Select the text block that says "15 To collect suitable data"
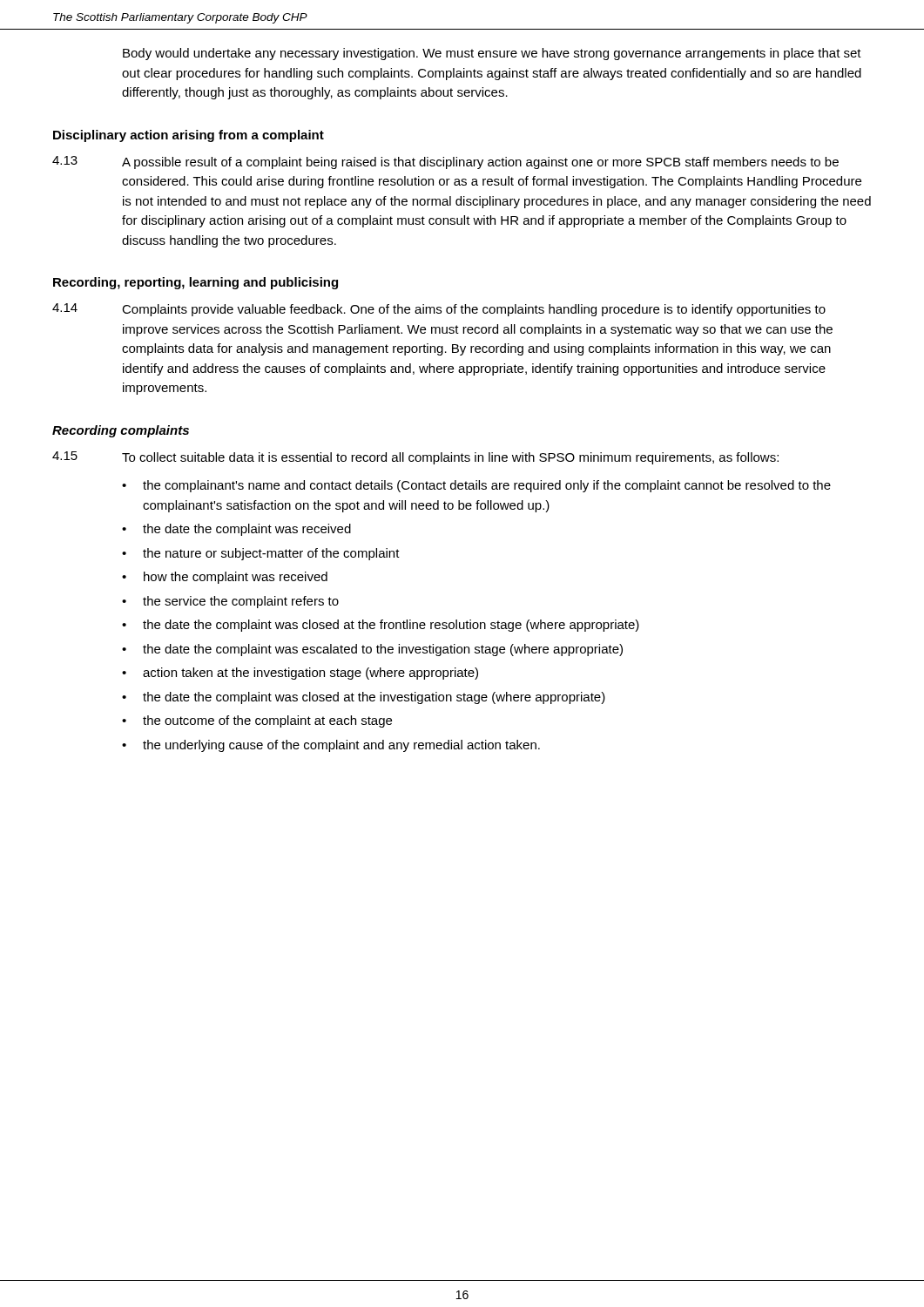Image resolution: width=924 pixels, height=1307 pixels. point(415,458)
